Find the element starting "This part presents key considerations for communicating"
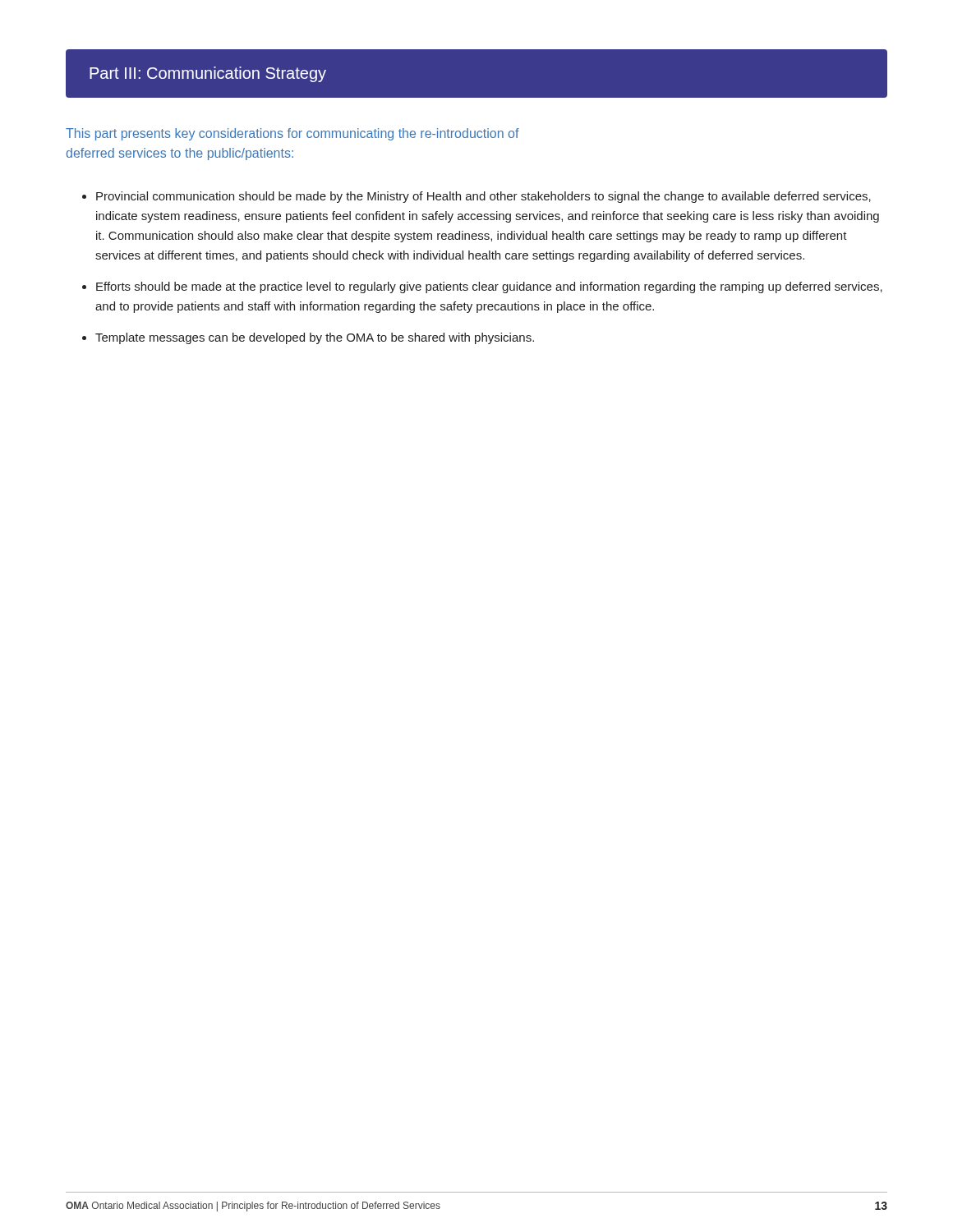 point(476,144)
